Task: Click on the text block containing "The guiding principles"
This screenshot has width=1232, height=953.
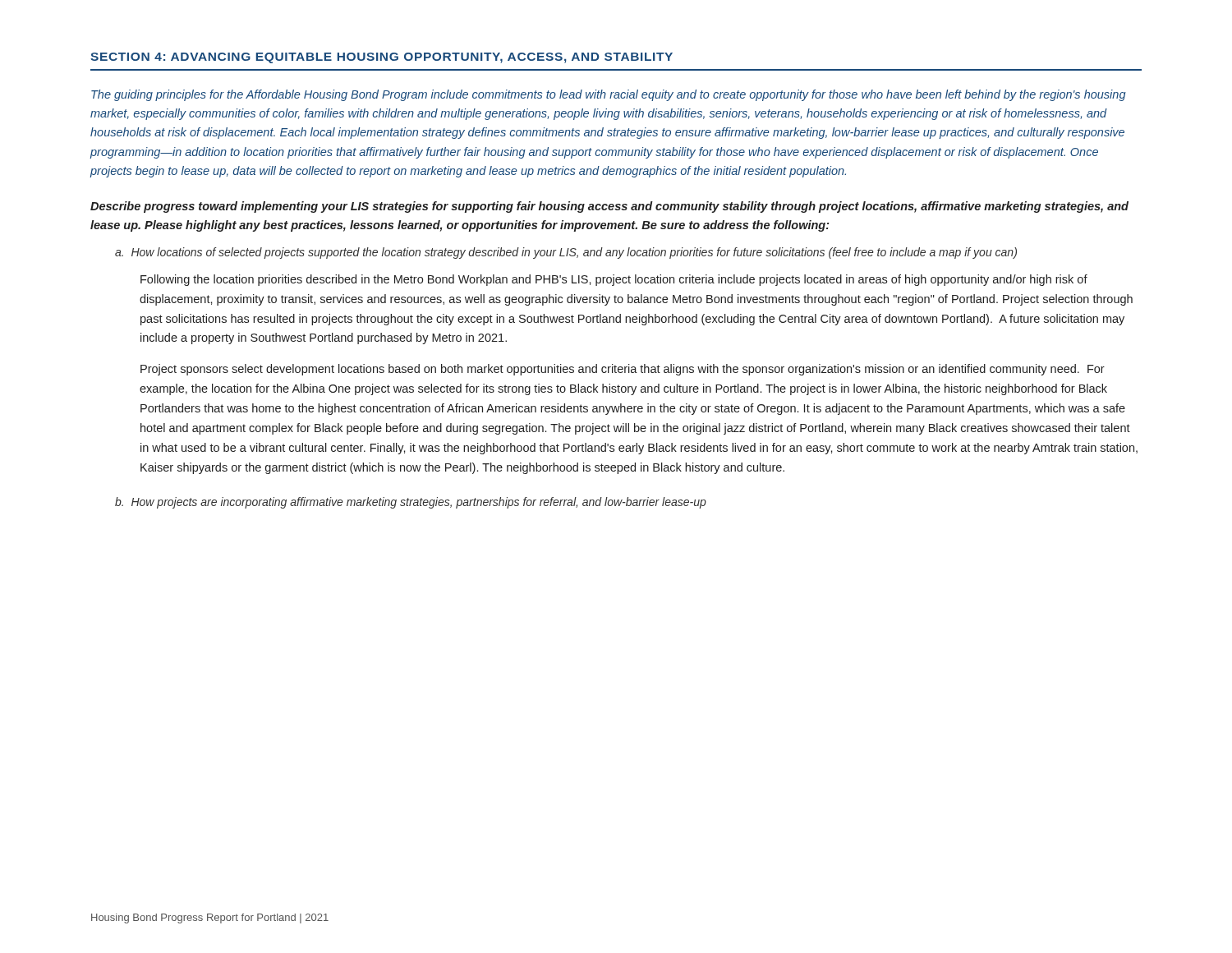Action: click(608, 133)
